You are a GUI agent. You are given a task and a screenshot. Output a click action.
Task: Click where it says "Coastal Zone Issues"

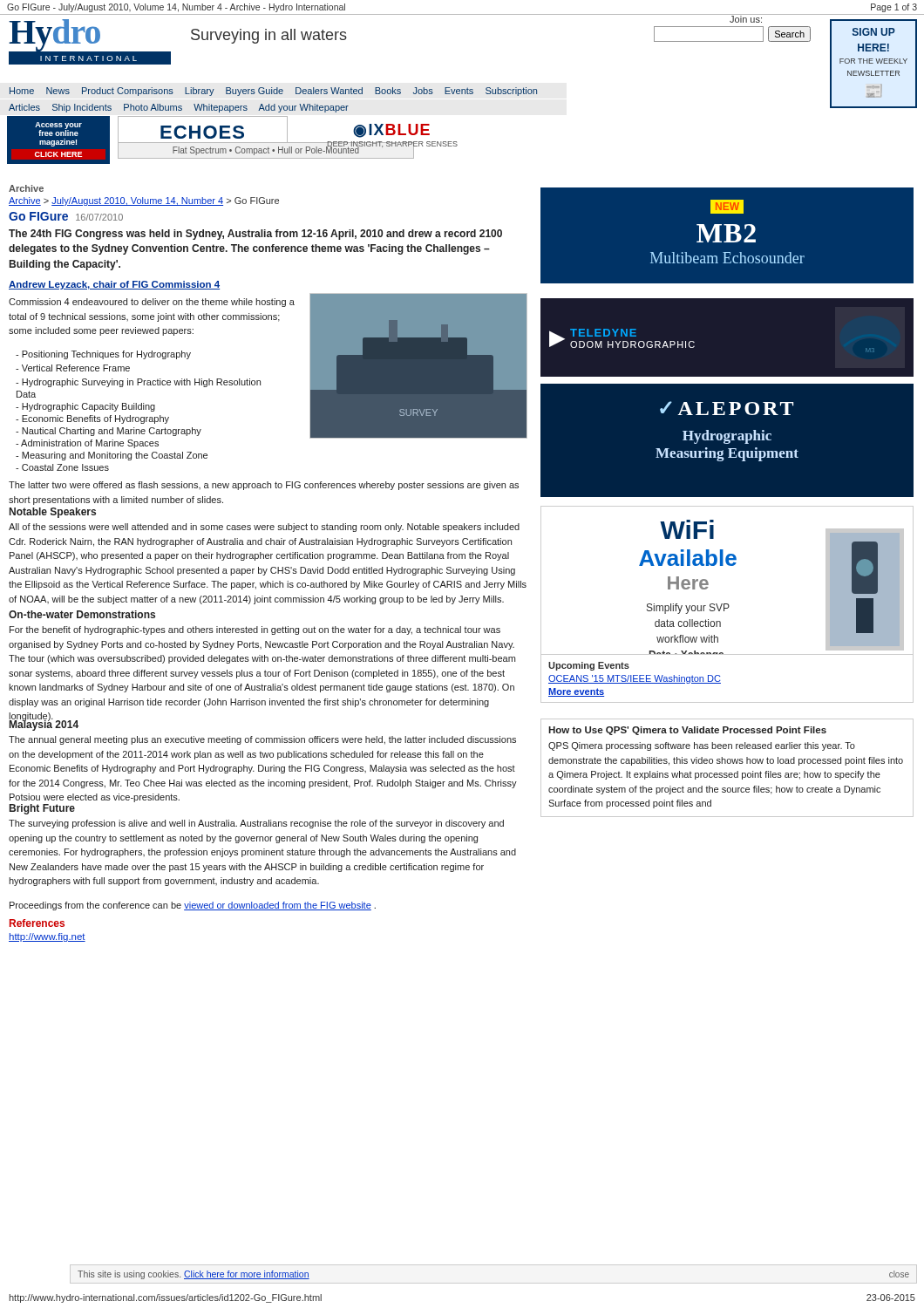tap(62, 467)
